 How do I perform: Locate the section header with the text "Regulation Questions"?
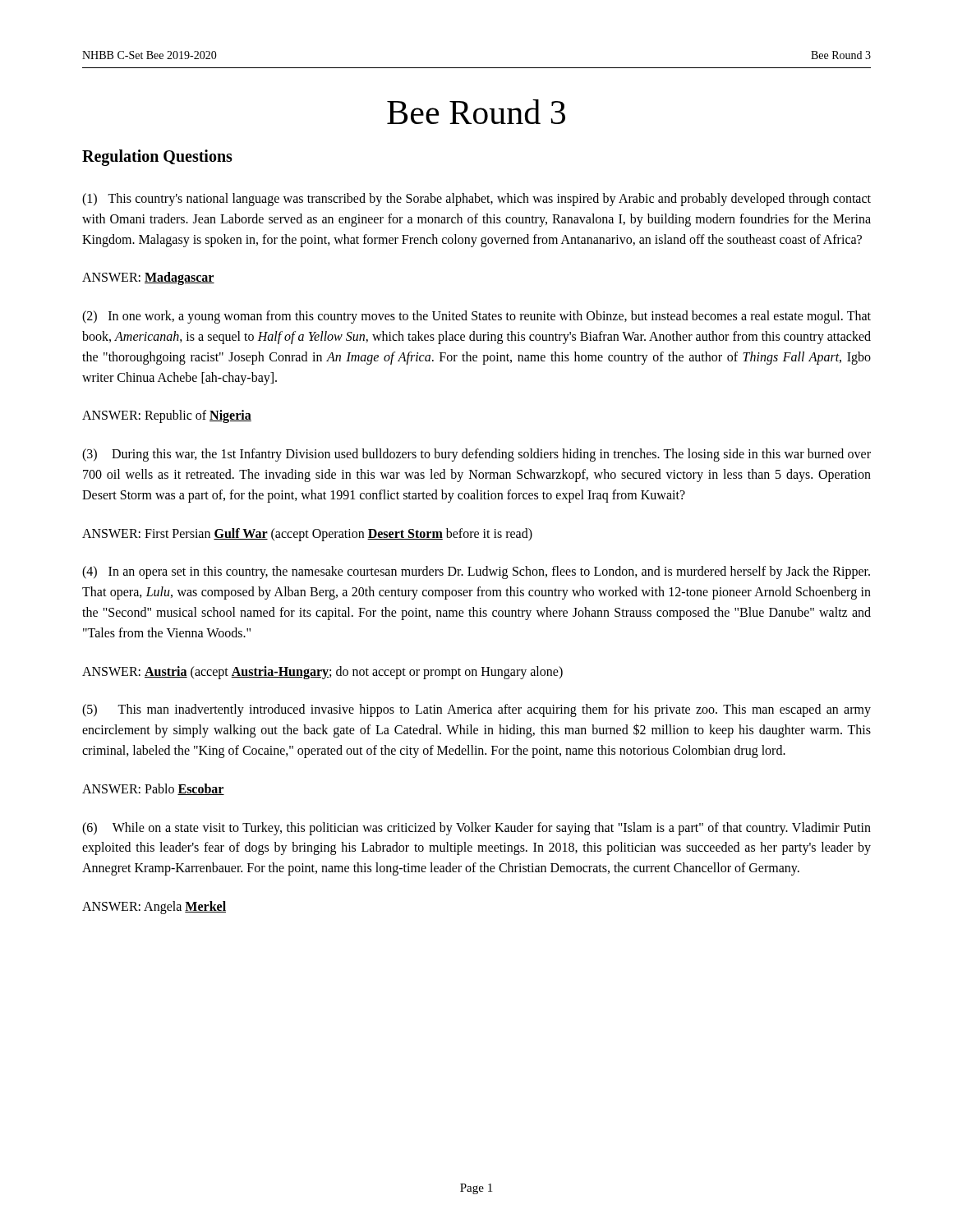(157, 156)
